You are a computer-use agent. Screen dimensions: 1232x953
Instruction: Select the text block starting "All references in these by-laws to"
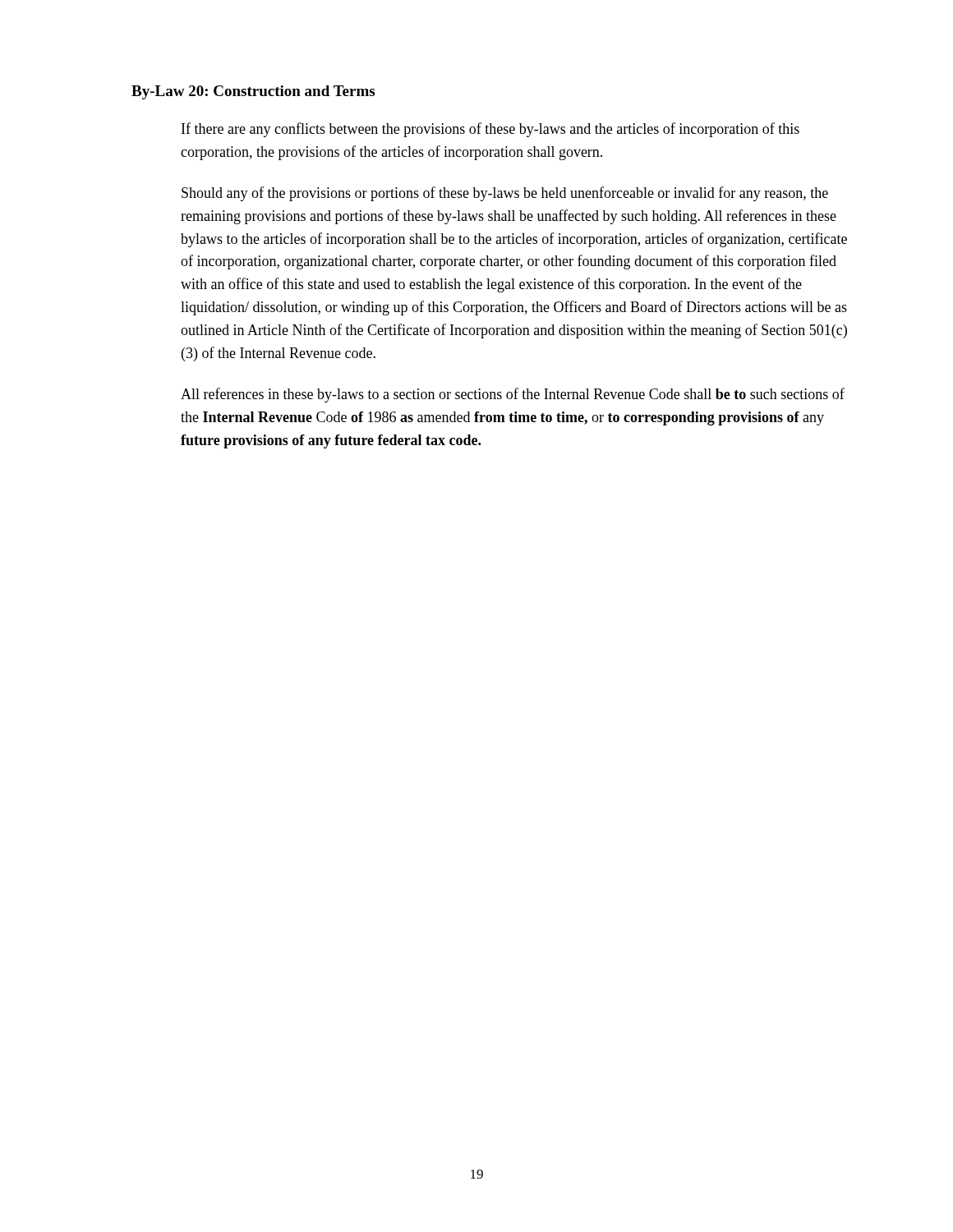[x=513, y=417]
